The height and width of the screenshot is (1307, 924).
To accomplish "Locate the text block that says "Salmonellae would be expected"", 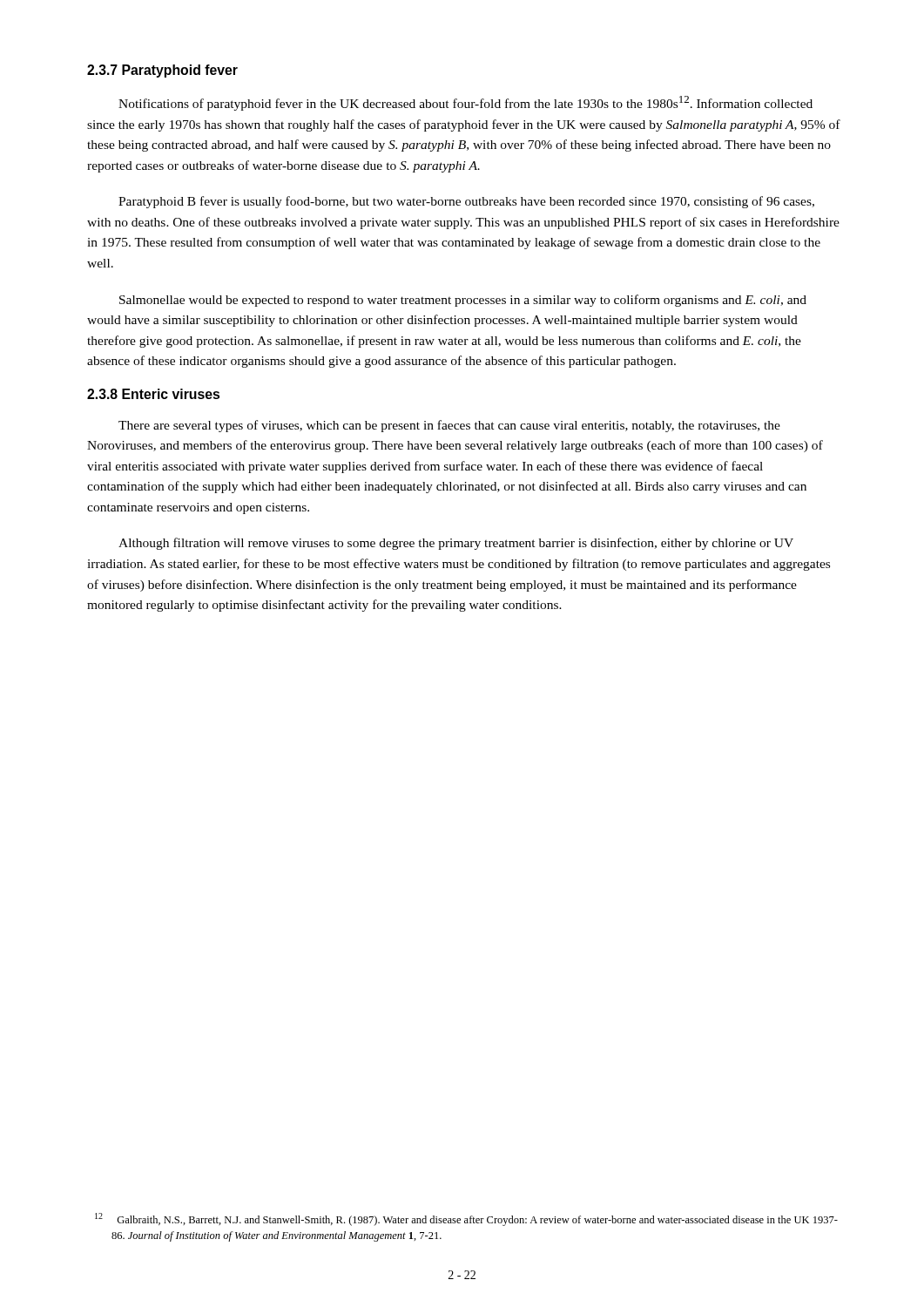I will pyautogui.click(x=447, y=330).
